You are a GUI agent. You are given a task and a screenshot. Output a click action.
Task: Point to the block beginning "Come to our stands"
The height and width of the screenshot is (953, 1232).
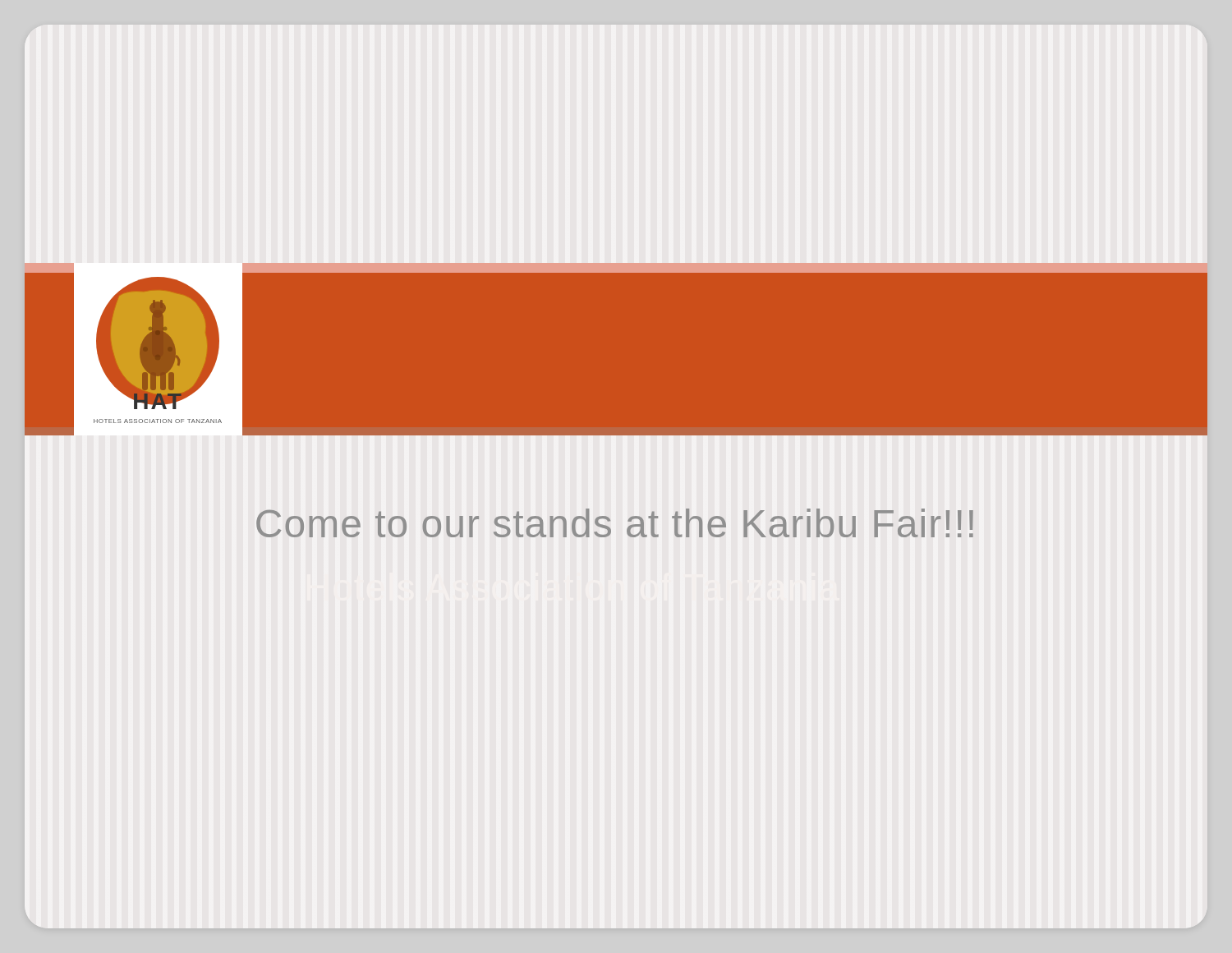click(616, 524)
